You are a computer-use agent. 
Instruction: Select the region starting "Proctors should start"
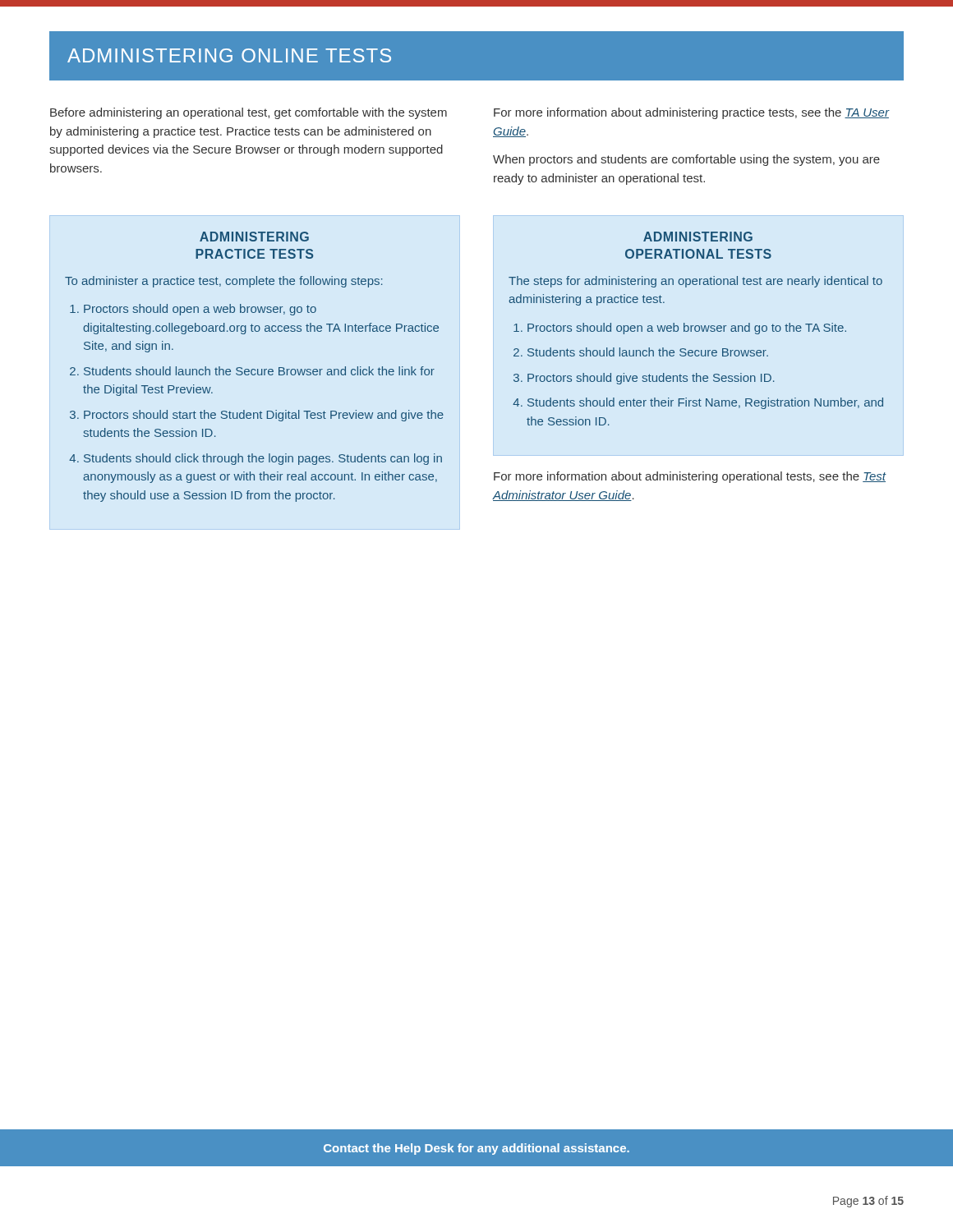264,424
